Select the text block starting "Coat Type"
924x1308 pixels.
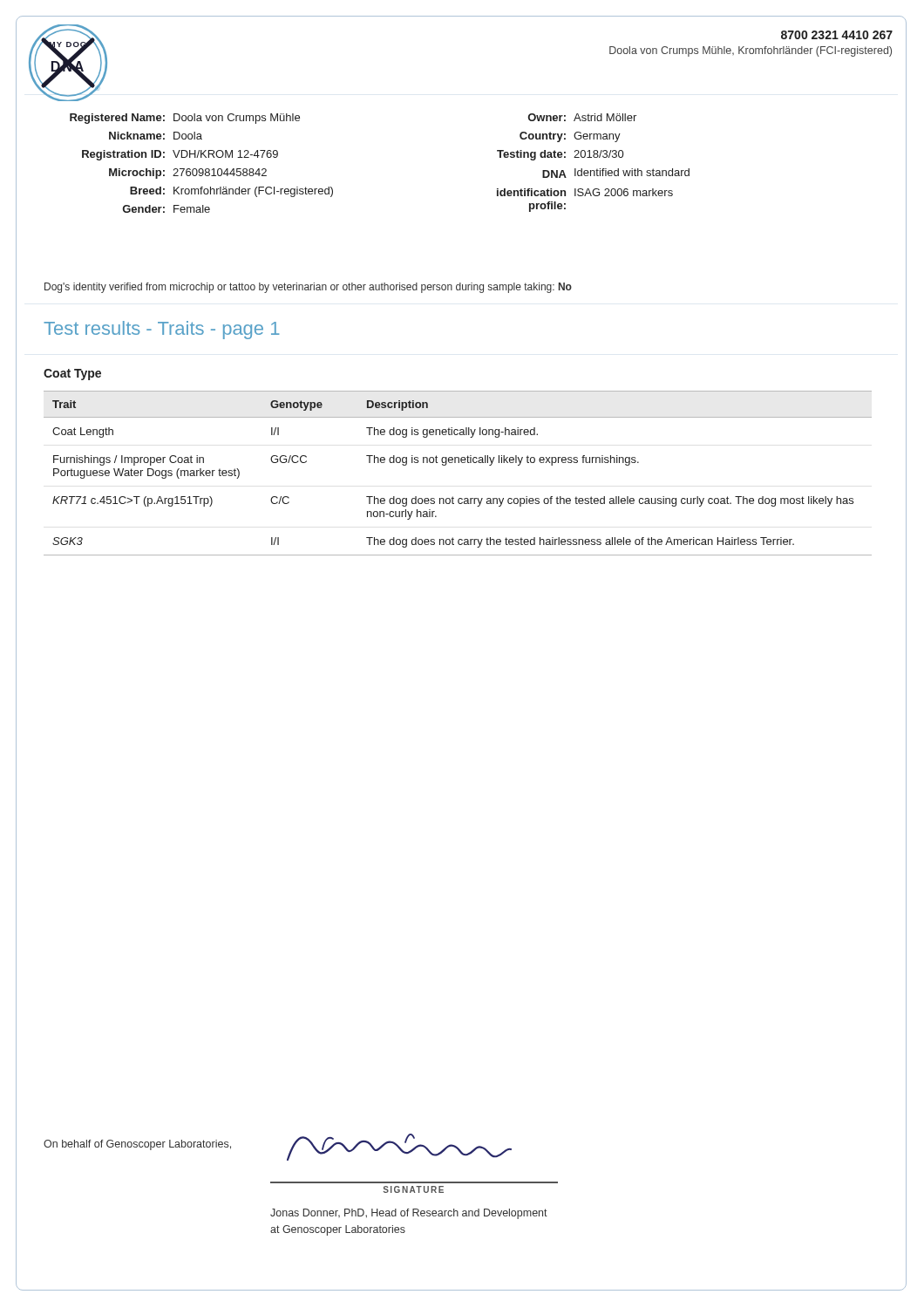pyautogui.click(x=73, y=373)
